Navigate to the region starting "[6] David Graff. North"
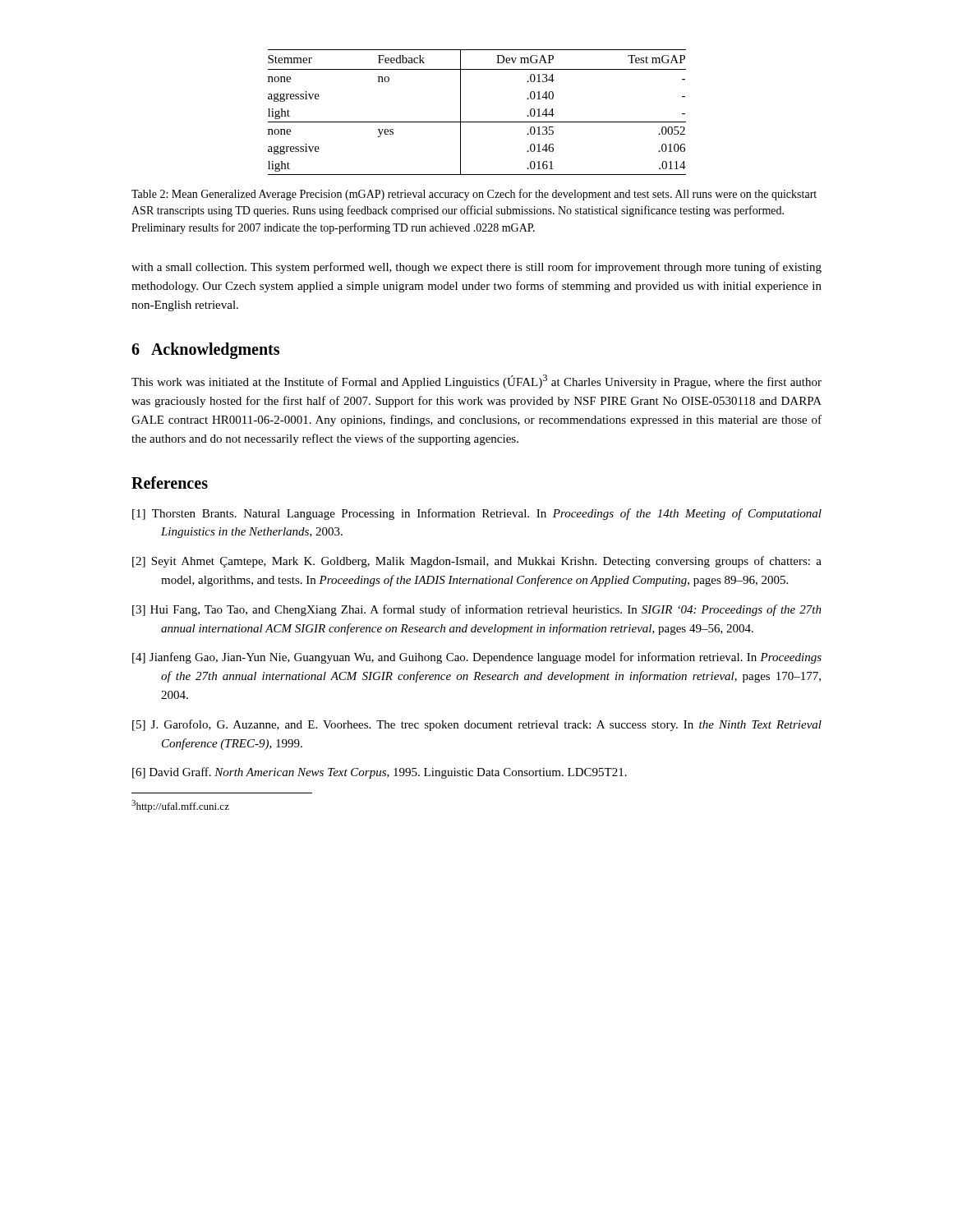Screen dimensions: 1232x953 pos(379,772)
